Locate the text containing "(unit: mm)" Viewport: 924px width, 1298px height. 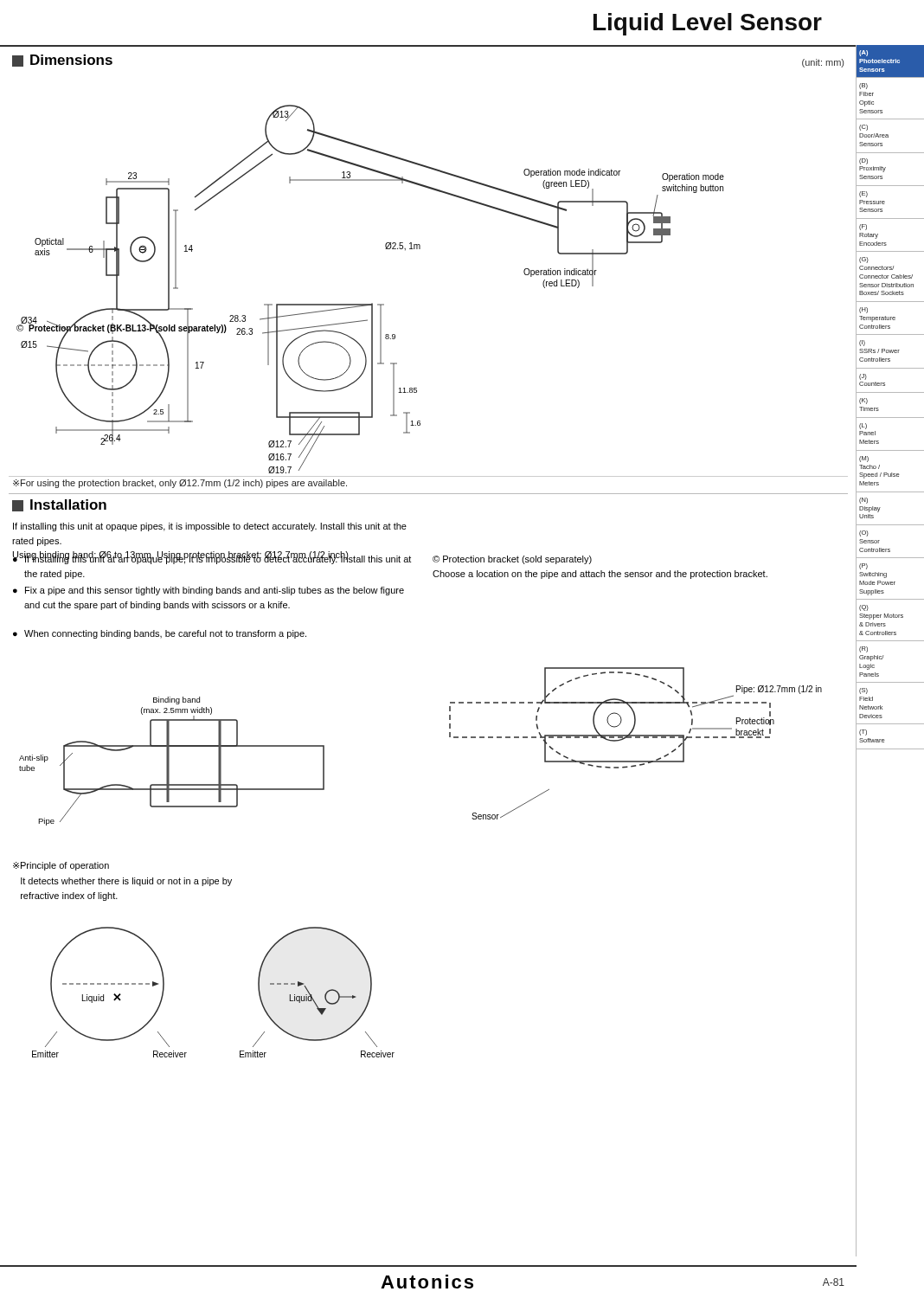pos(823,62)
